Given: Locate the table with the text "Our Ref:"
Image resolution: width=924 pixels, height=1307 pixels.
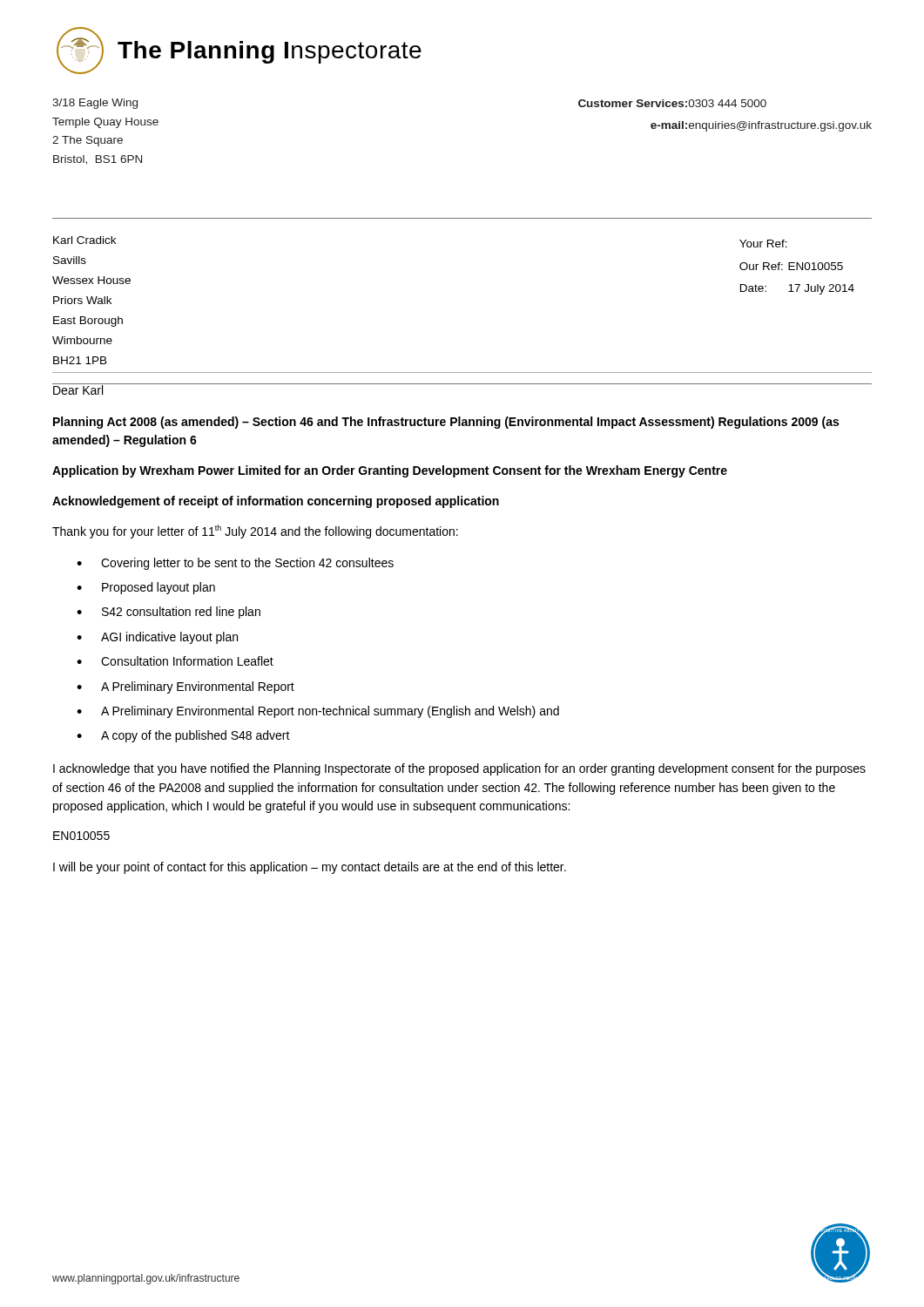Looking at the screenshot, I should pyautogui.click(x=462, y=301).
